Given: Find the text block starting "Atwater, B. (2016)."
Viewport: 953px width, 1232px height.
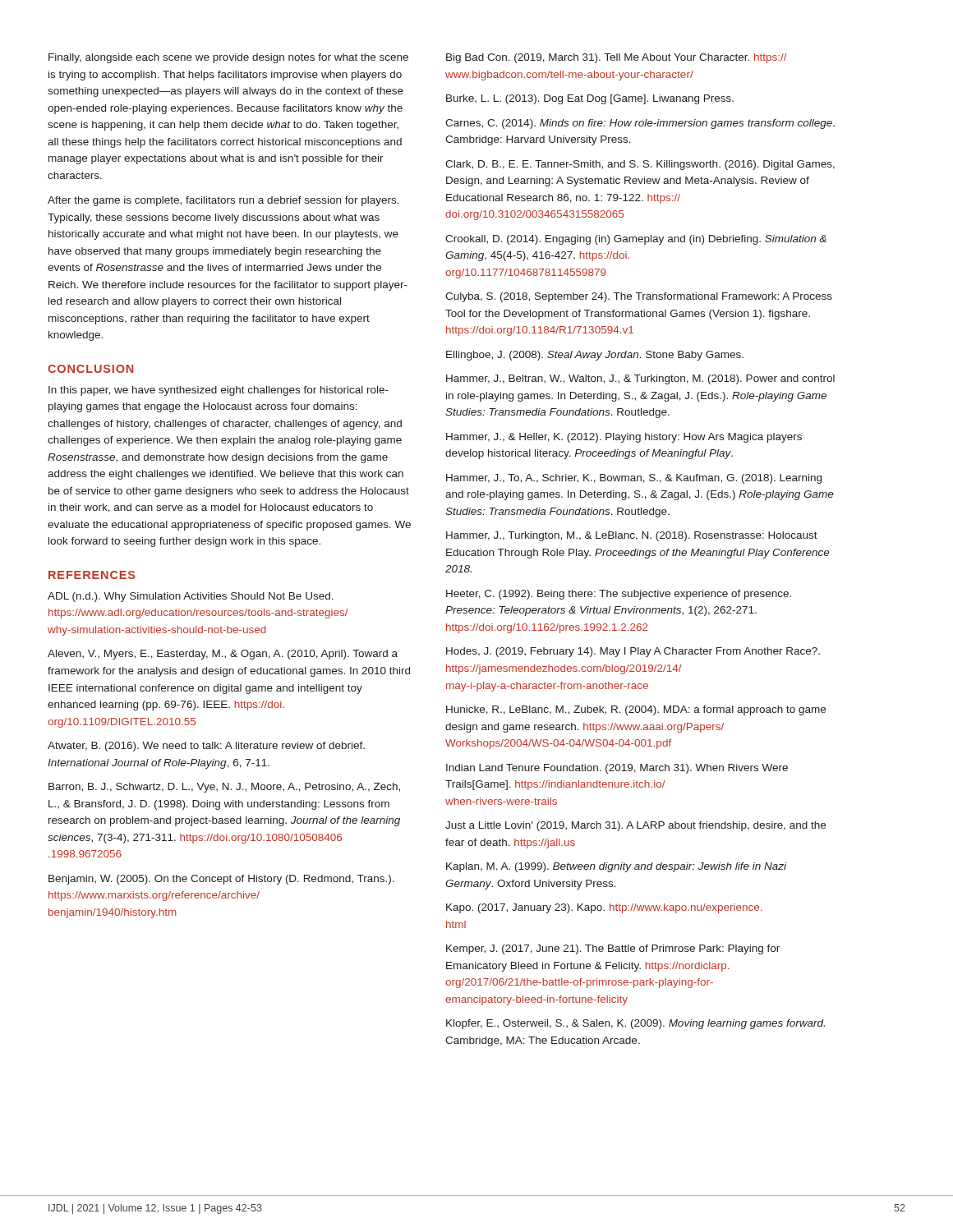Looking at the screenshot, I should tap(207, 754).
